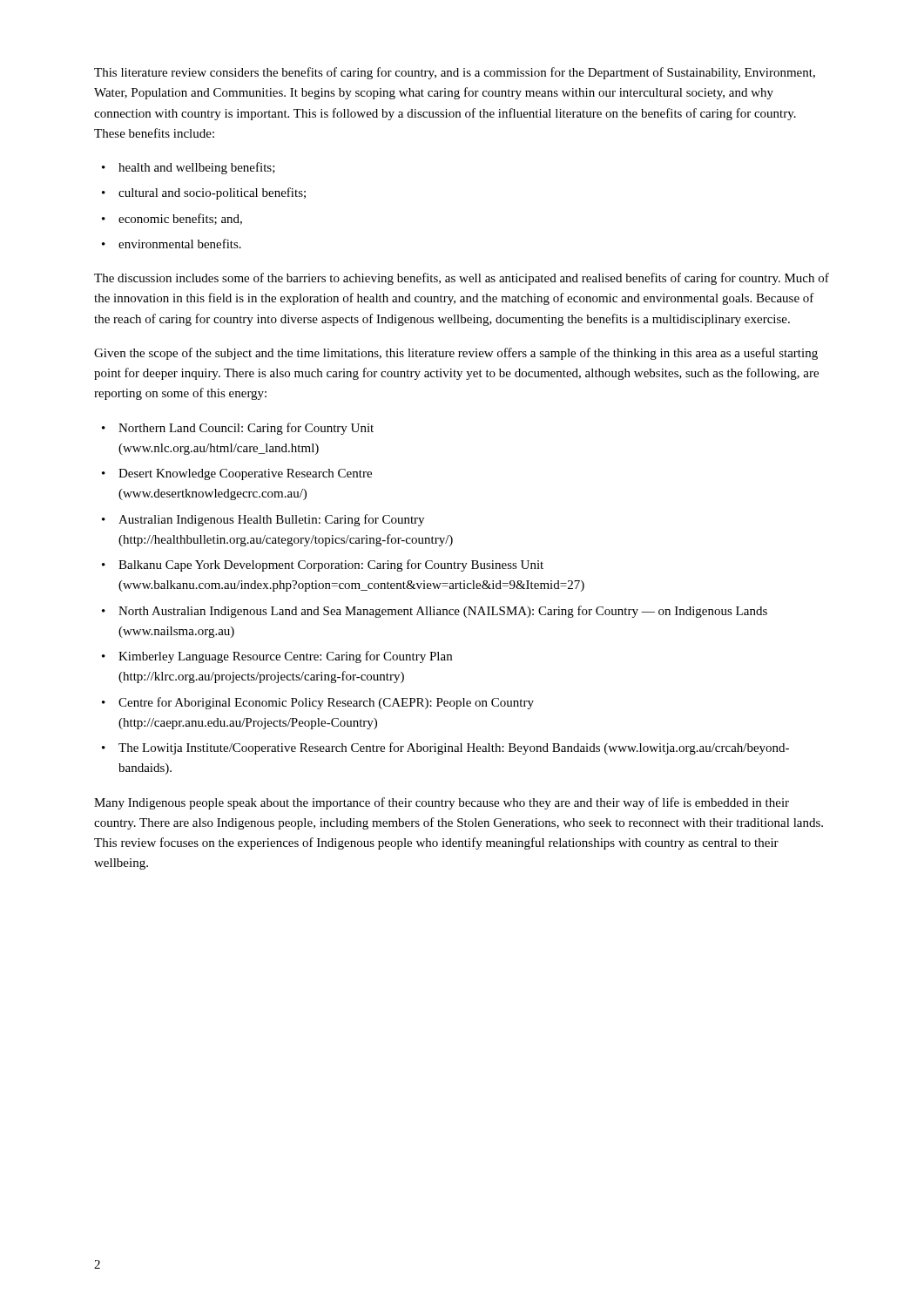
Task: Click on the region starting "The discussion includes"
Action: pos(461,298)
